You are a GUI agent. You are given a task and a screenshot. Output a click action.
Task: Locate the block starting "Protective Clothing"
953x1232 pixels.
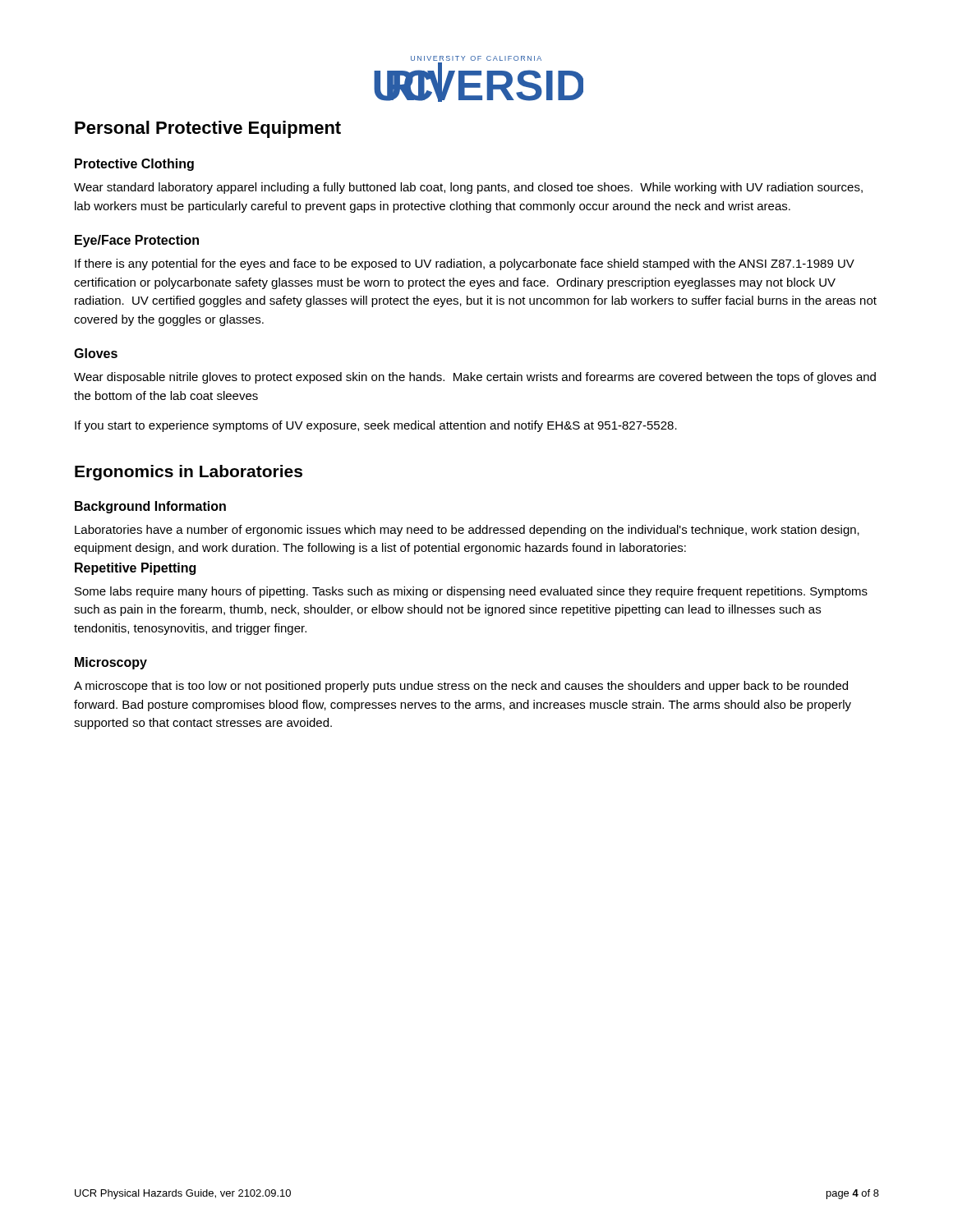pyautogui.click(x=134, y=164)
